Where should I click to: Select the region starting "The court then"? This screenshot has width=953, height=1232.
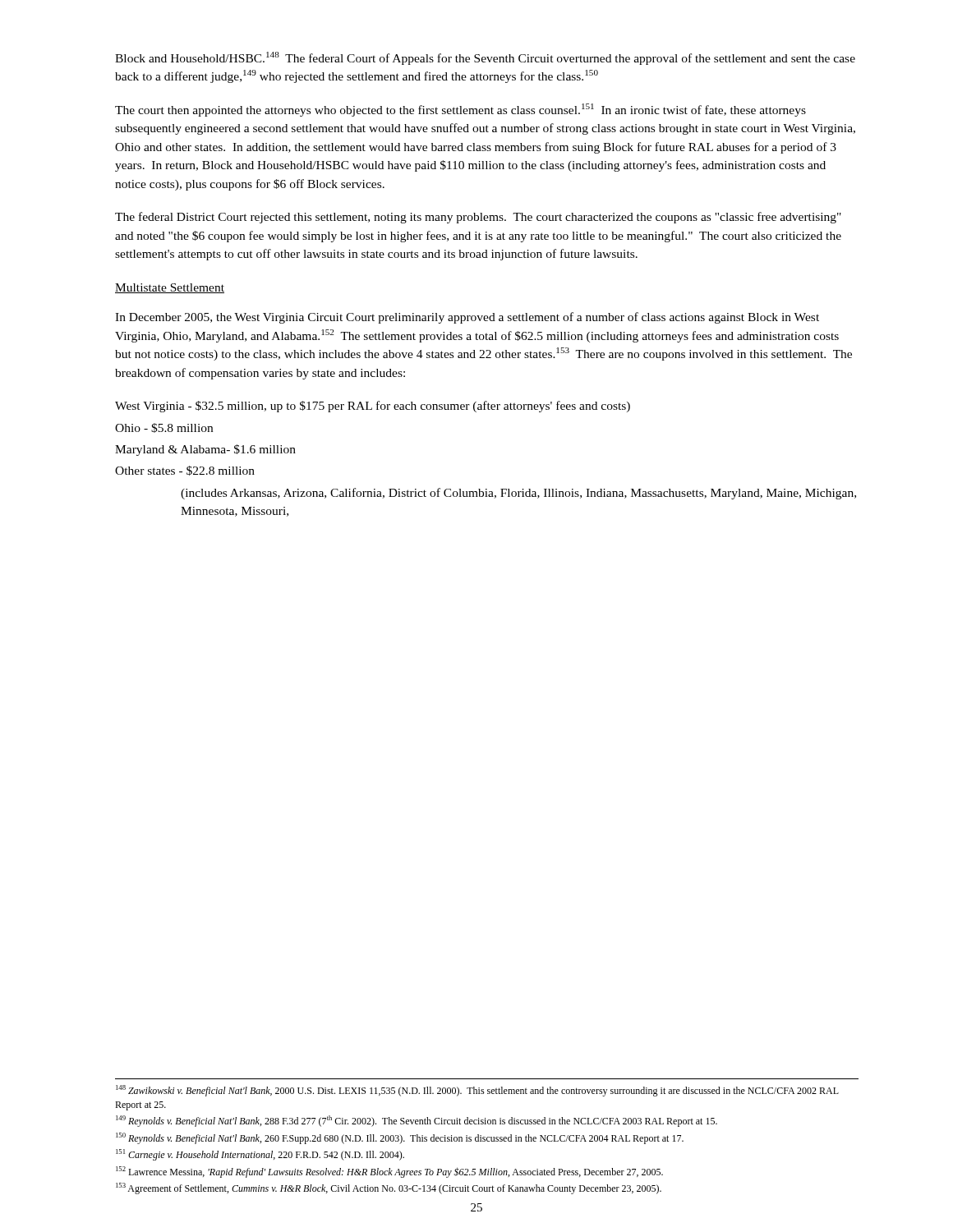(x=486, y=146)
